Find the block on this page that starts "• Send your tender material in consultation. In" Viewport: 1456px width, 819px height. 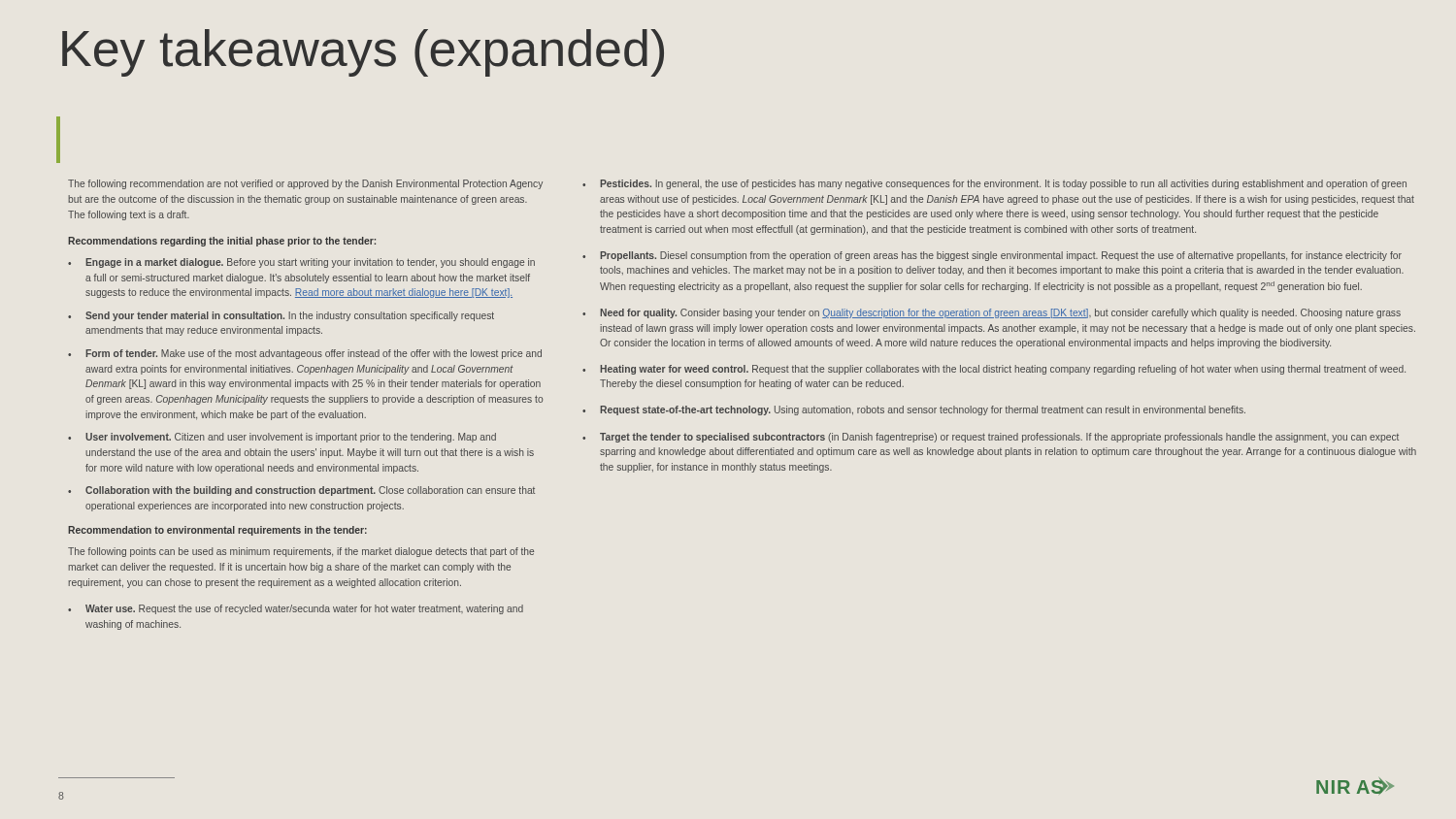point(306,324)
